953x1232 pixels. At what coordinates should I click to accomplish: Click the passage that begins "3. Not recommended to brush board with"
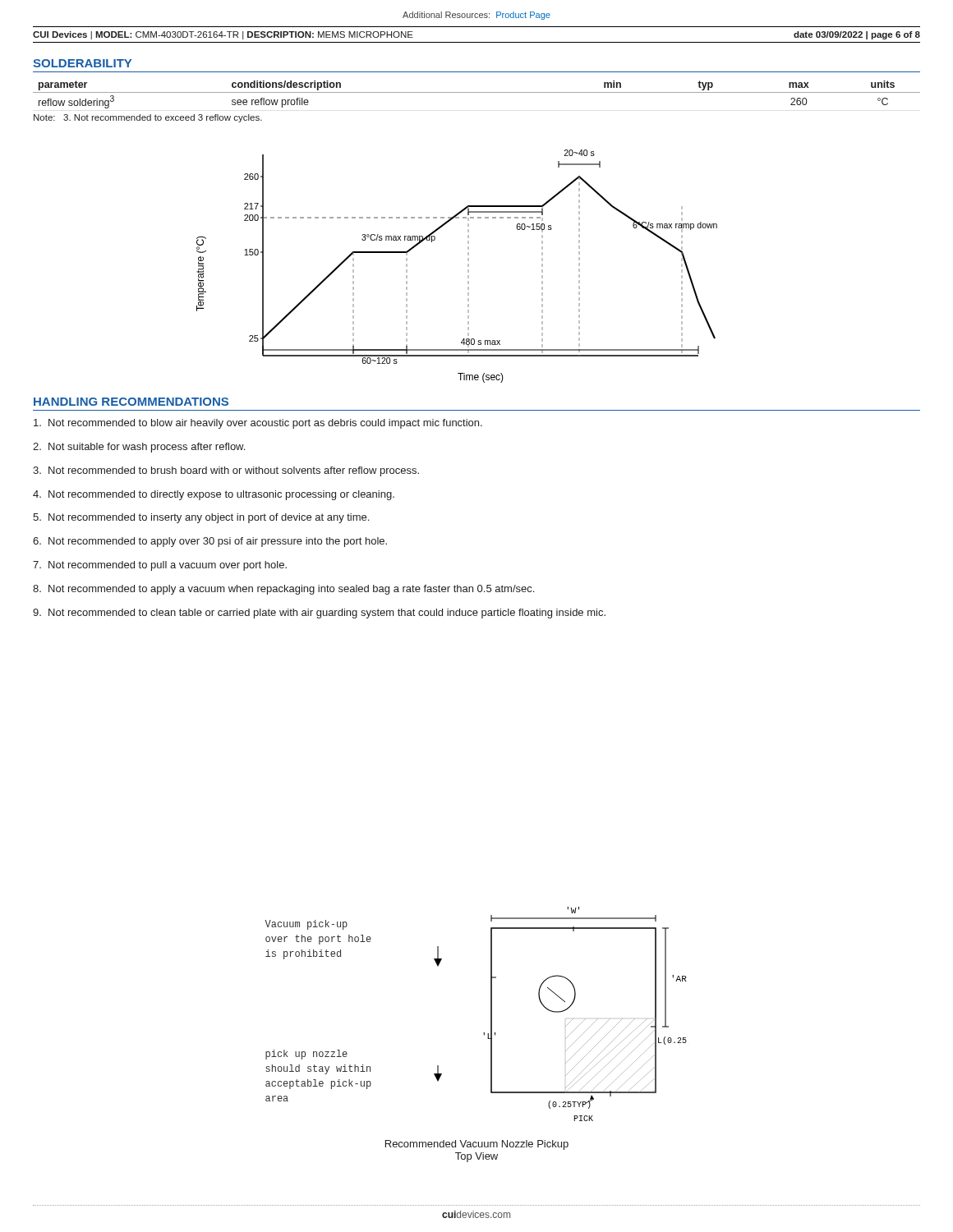[x=226, y=470]
